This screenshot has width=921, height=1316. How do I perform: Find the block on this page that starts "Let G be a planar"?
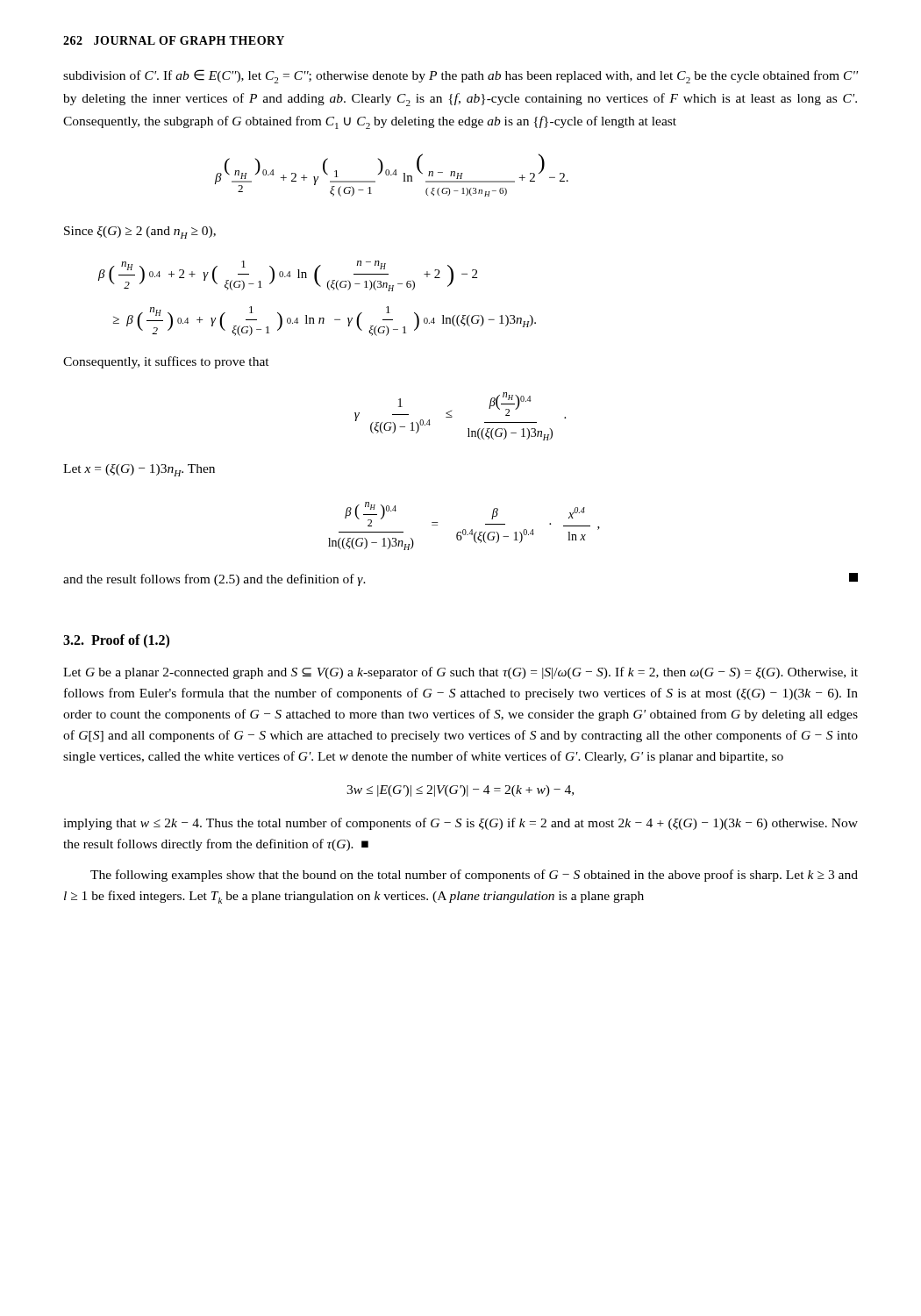coord(460,714)
